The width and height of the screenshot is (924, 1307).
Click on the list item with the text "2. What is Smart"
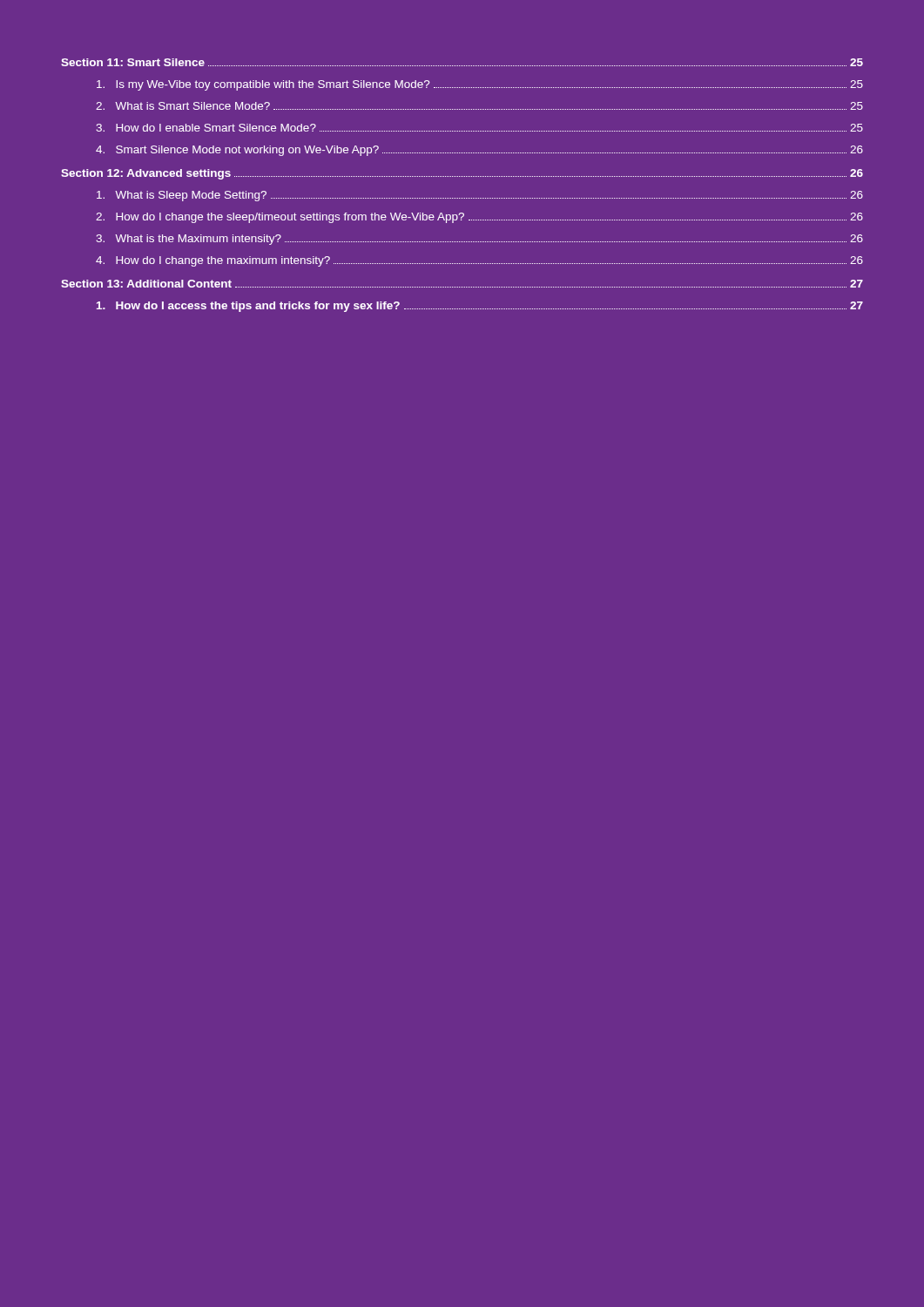(479, 107)
